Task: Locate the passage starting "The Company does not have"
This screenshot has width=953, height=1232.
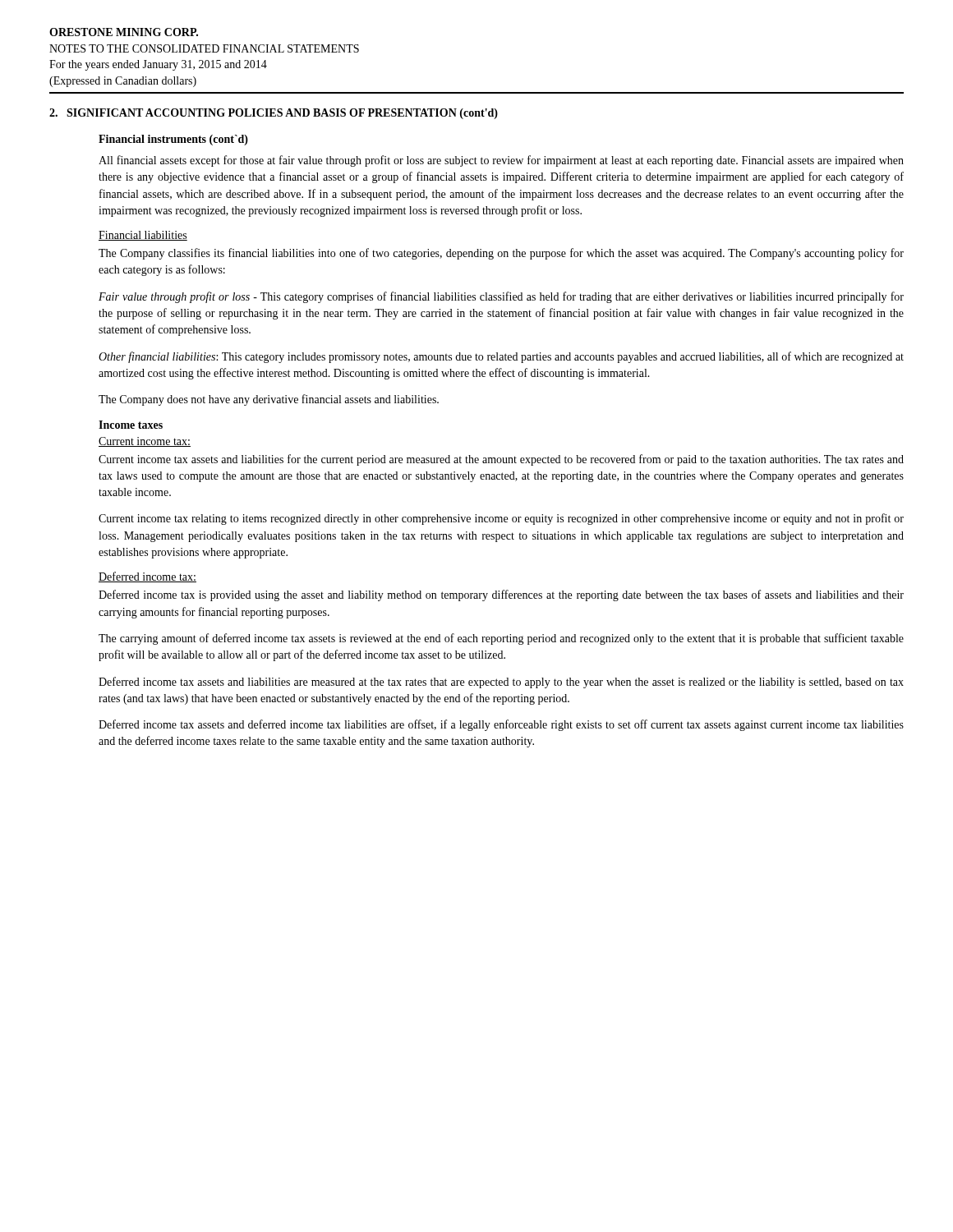Action: point(269,400)
